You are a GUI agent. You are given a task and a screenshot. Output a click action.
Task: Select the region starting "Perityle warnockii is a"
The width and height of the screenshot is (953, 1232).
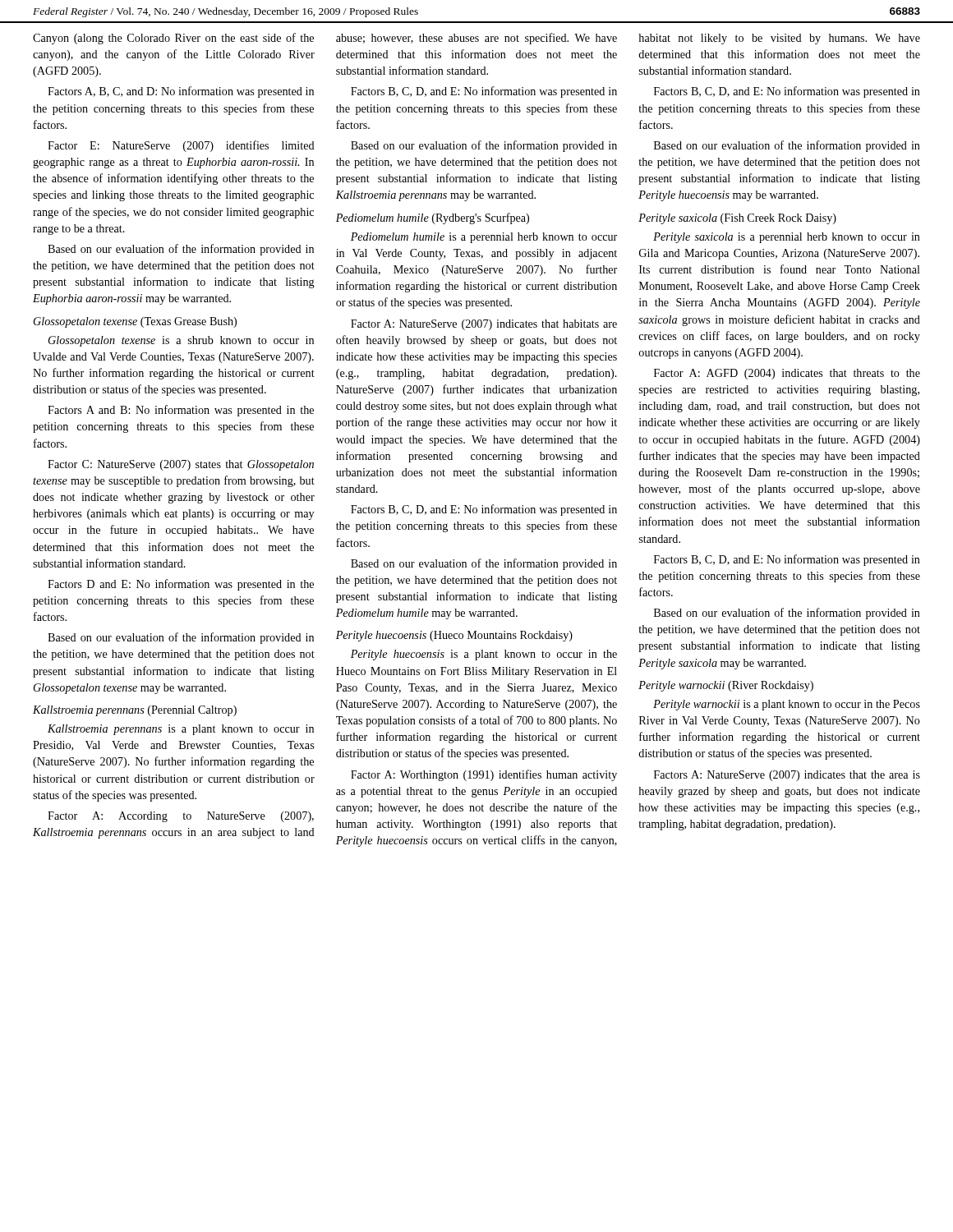779,764
